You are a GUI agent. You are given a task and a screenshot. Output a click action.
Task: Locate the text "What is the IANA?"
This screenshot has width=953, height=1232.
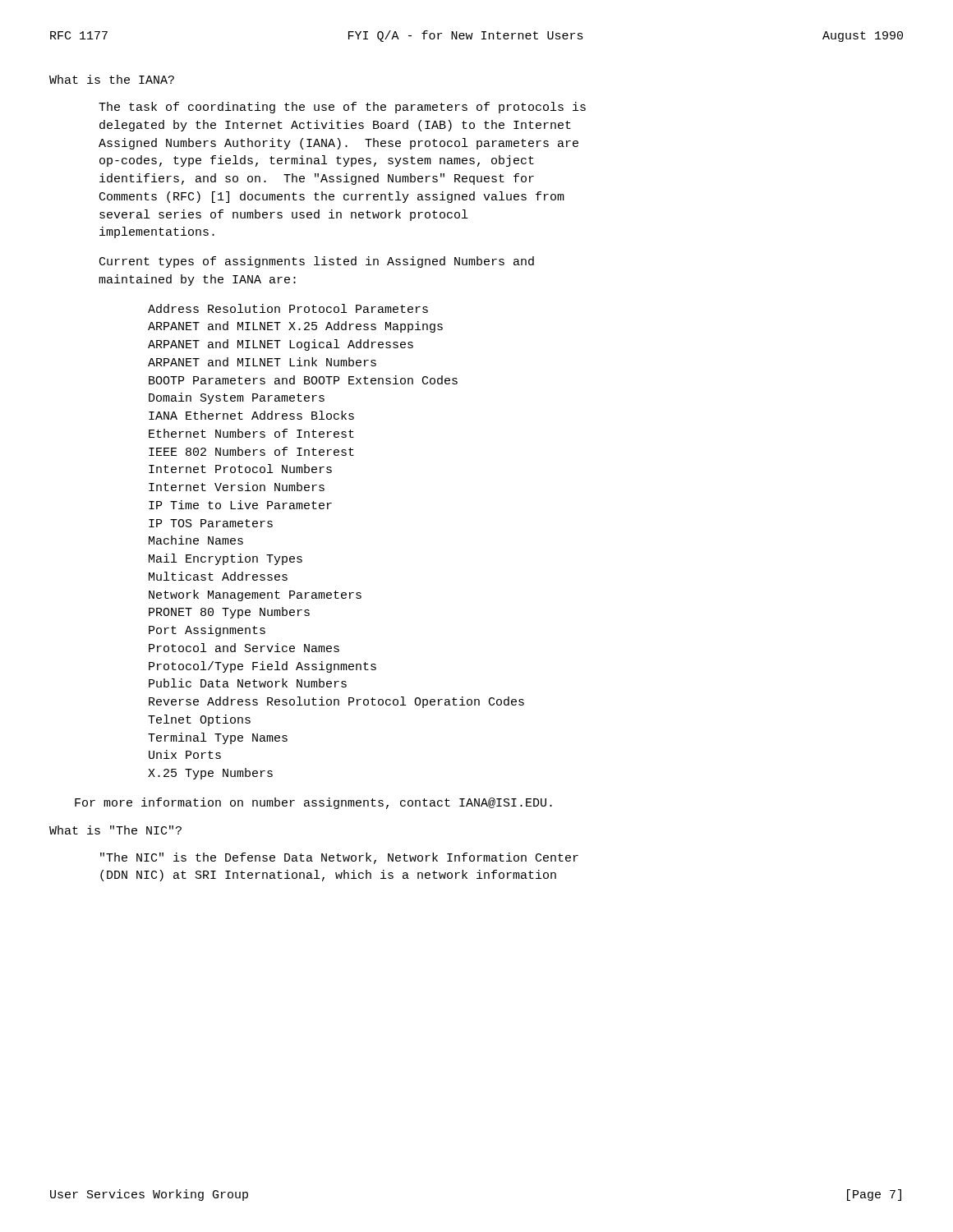point(112,81)
